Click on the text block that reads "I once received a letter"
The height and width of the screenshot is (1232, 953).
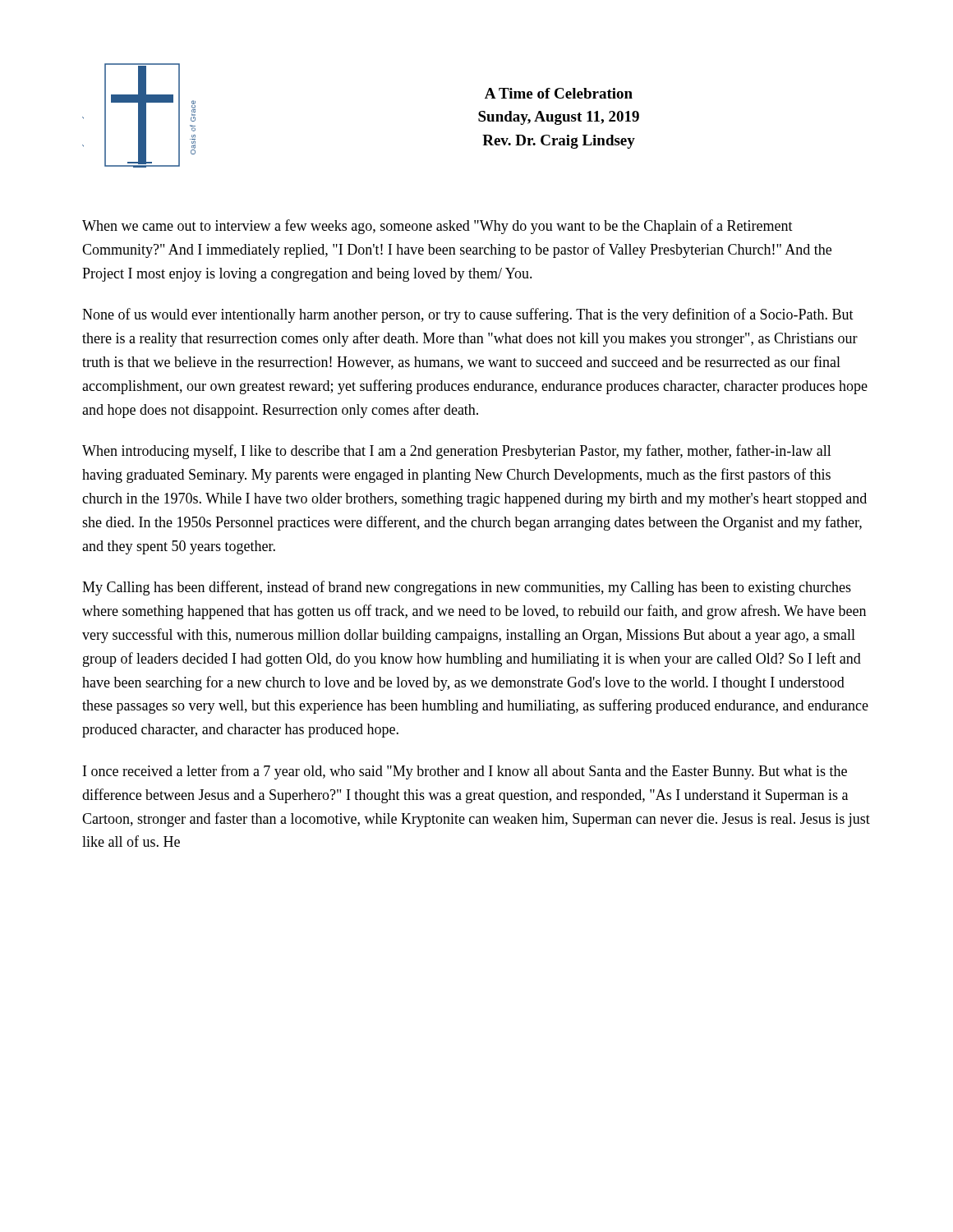point(476,807)
